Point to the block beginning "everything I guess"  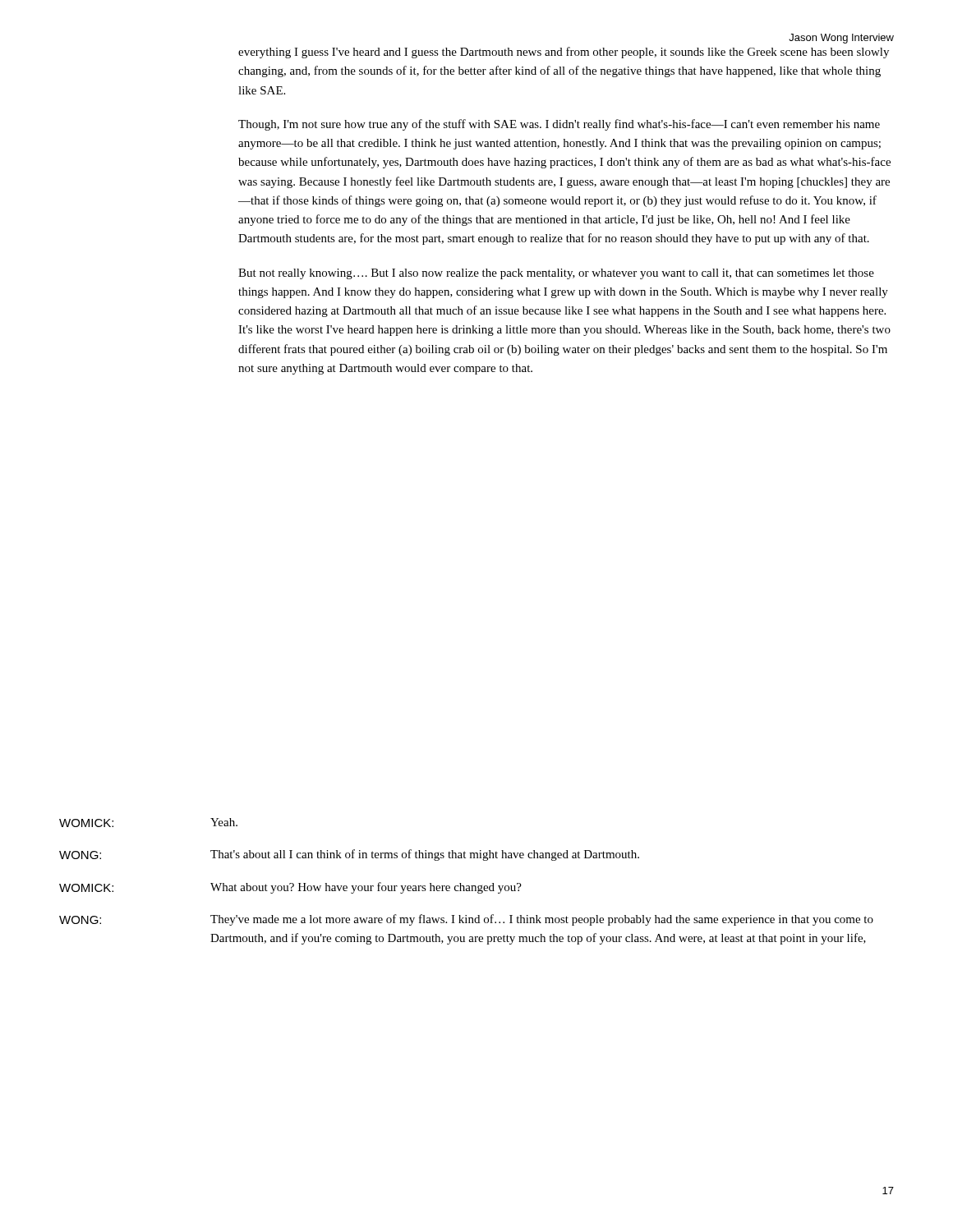coord(564,71)
